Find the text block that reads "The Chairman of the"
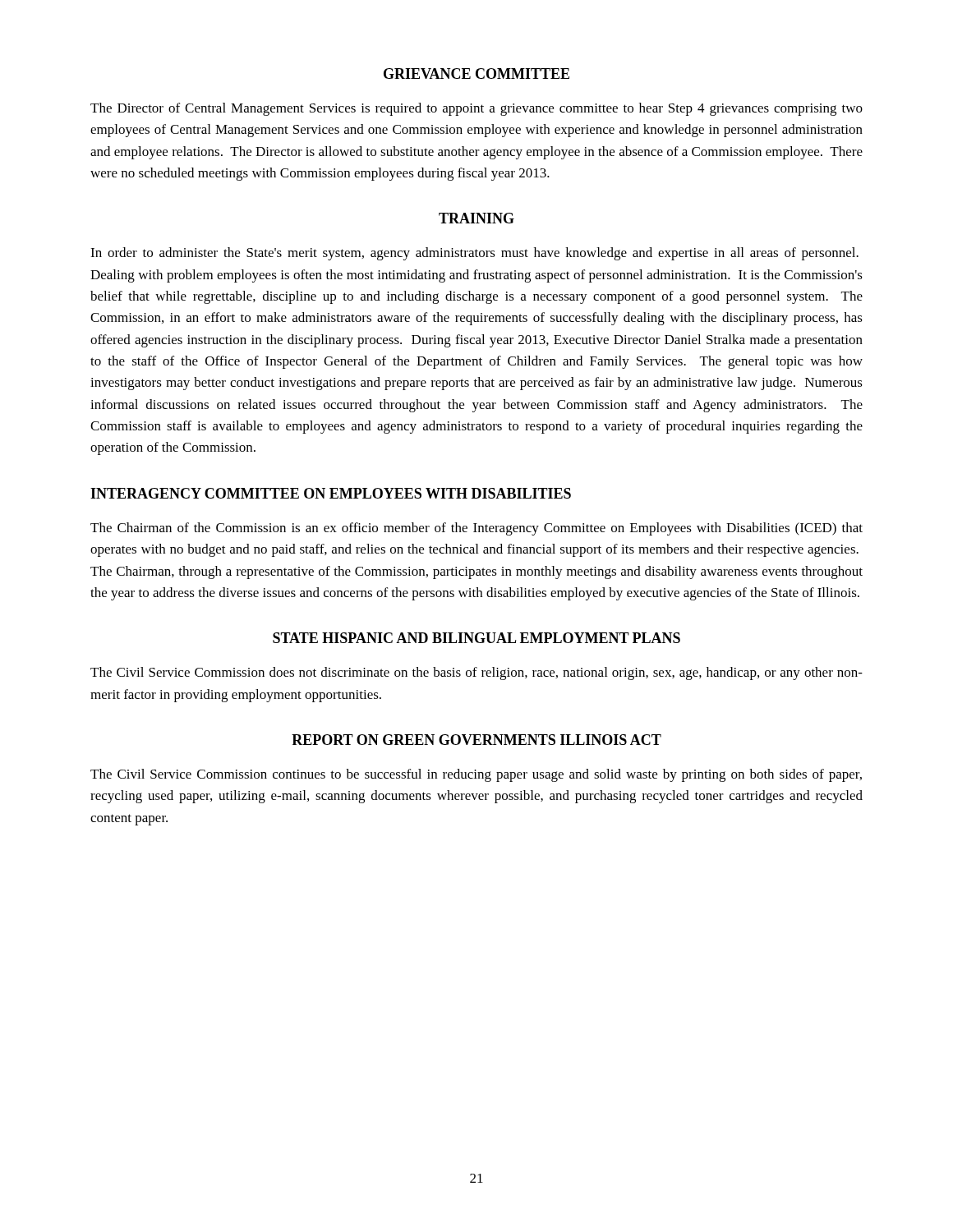Viewport: 953px width, 1232px height. pyautogui.click(x=476, y=560)
